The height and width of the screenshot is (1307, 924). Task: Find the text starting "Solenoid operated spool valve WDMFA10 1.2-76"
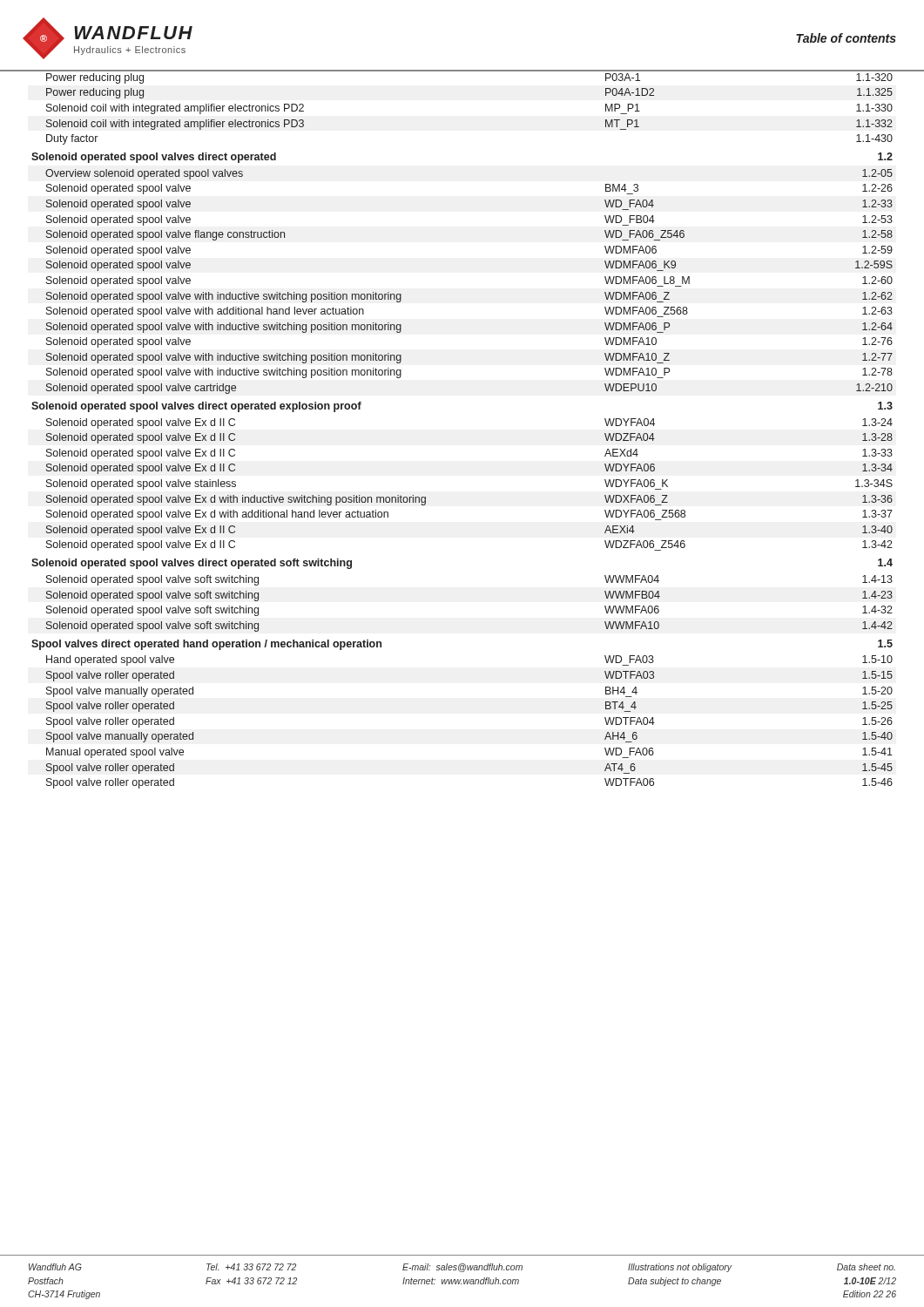click(120, 342)
